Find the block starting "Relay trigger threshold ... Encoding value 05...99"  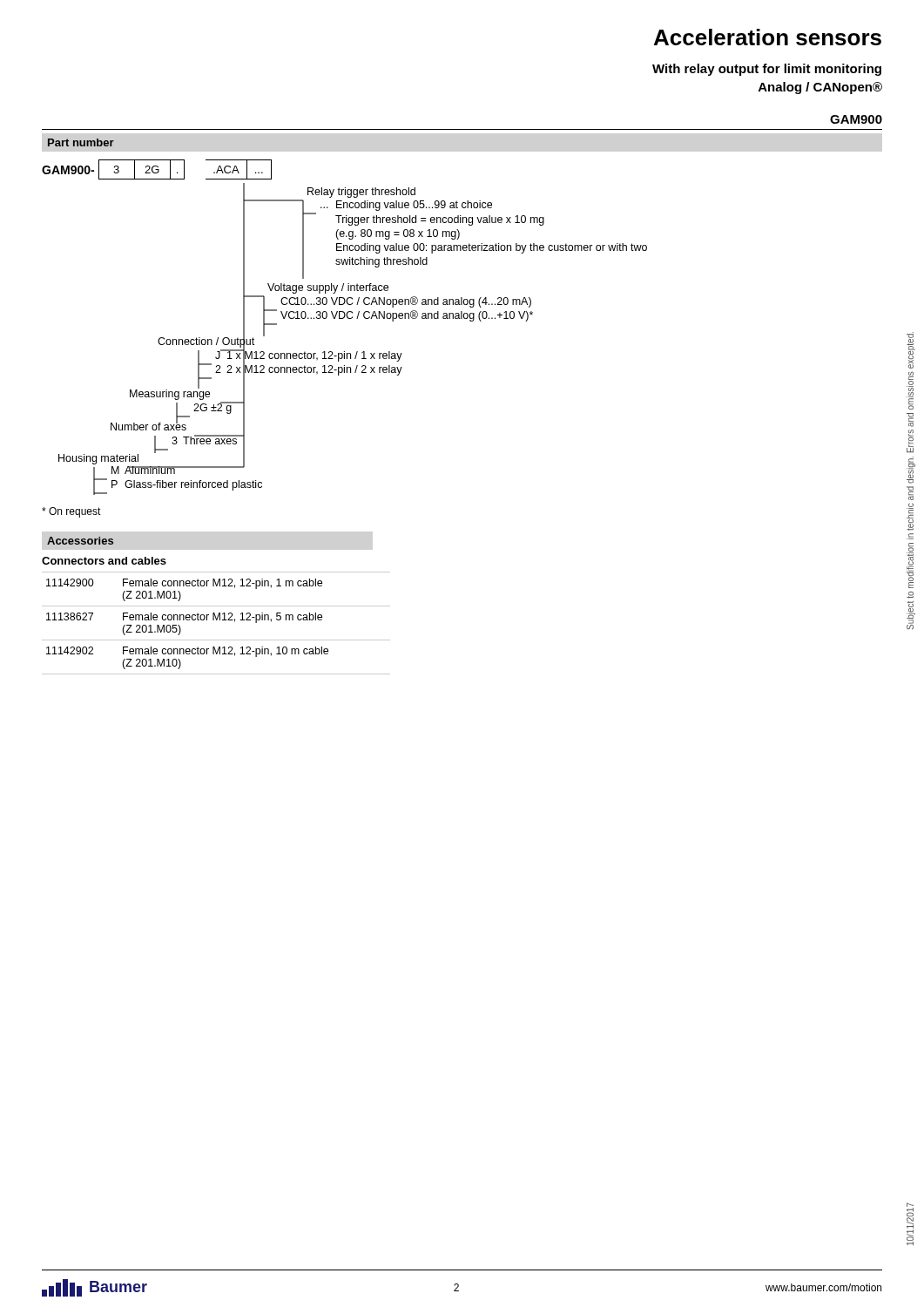coord(355,340)
